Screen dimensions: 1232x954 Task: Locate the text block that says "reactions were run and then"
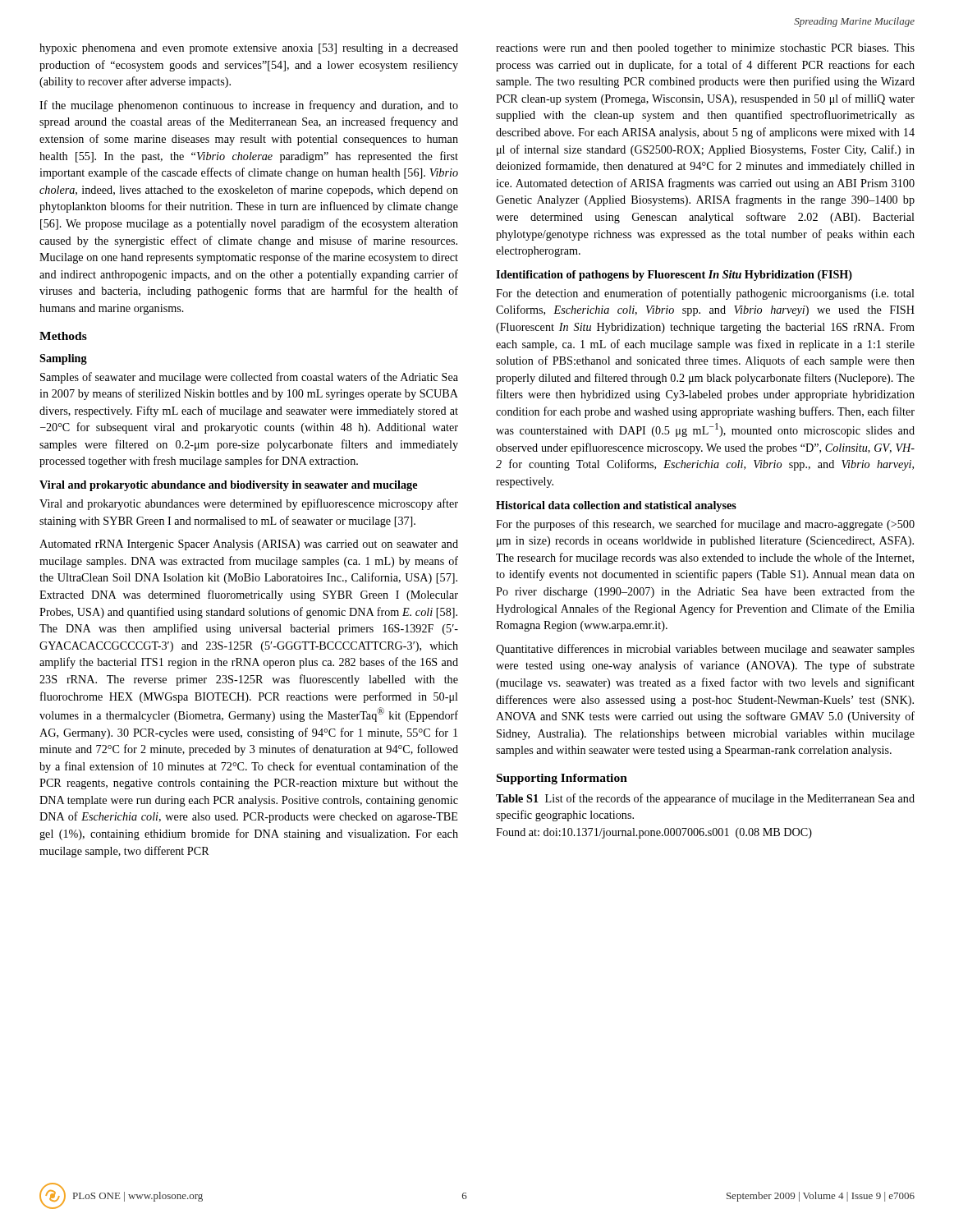(x=705, y=149)
